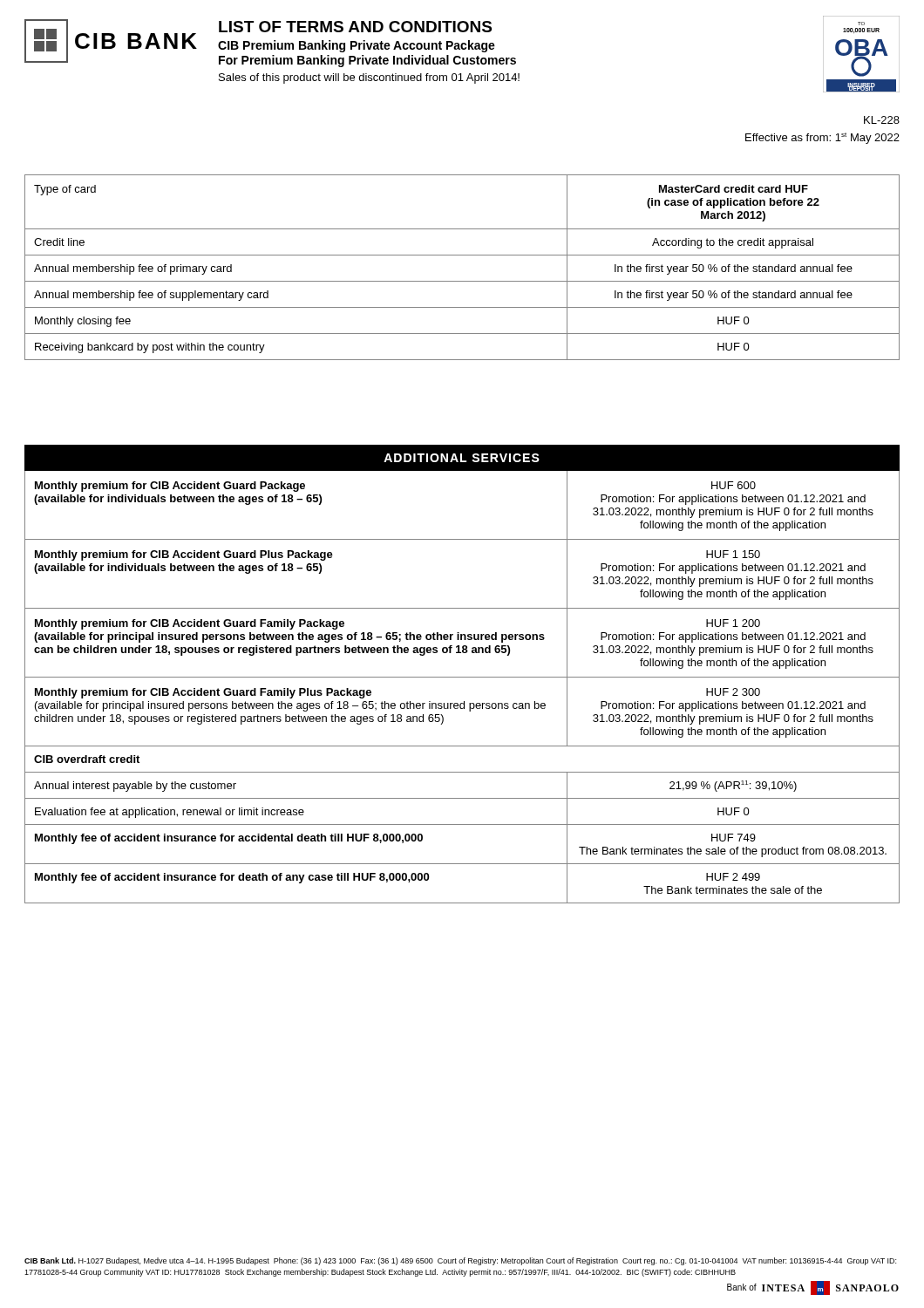This screenshot has width=924, height=1308.
Task: Where is the passage that starts "KL-228 Effective as from: 1st May"?
Action: pos(822,128)
